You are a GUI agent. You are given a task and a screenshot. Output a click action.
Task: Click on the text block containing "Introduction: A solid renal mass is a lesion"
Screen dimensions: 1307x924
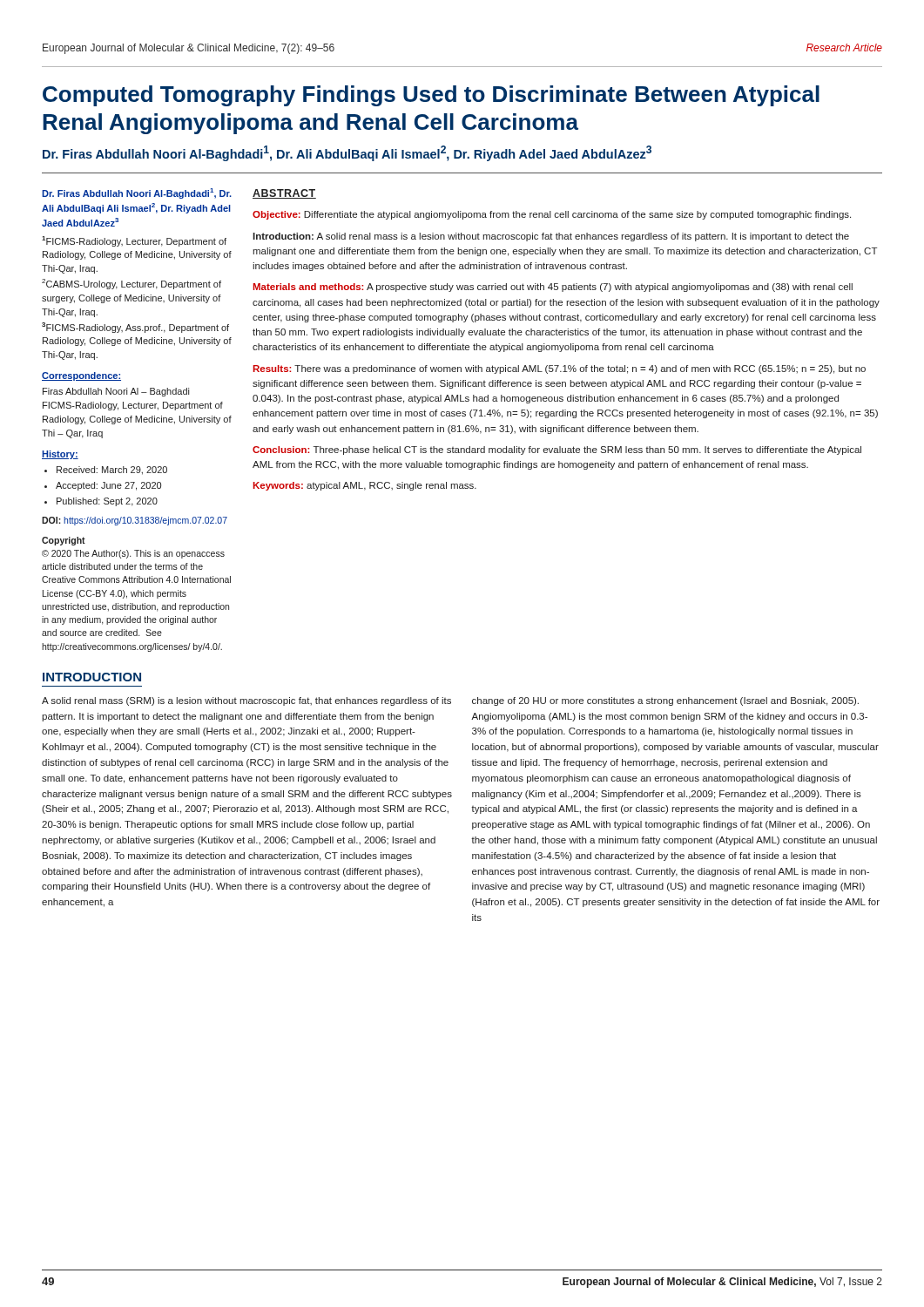(x=565, y=251)
